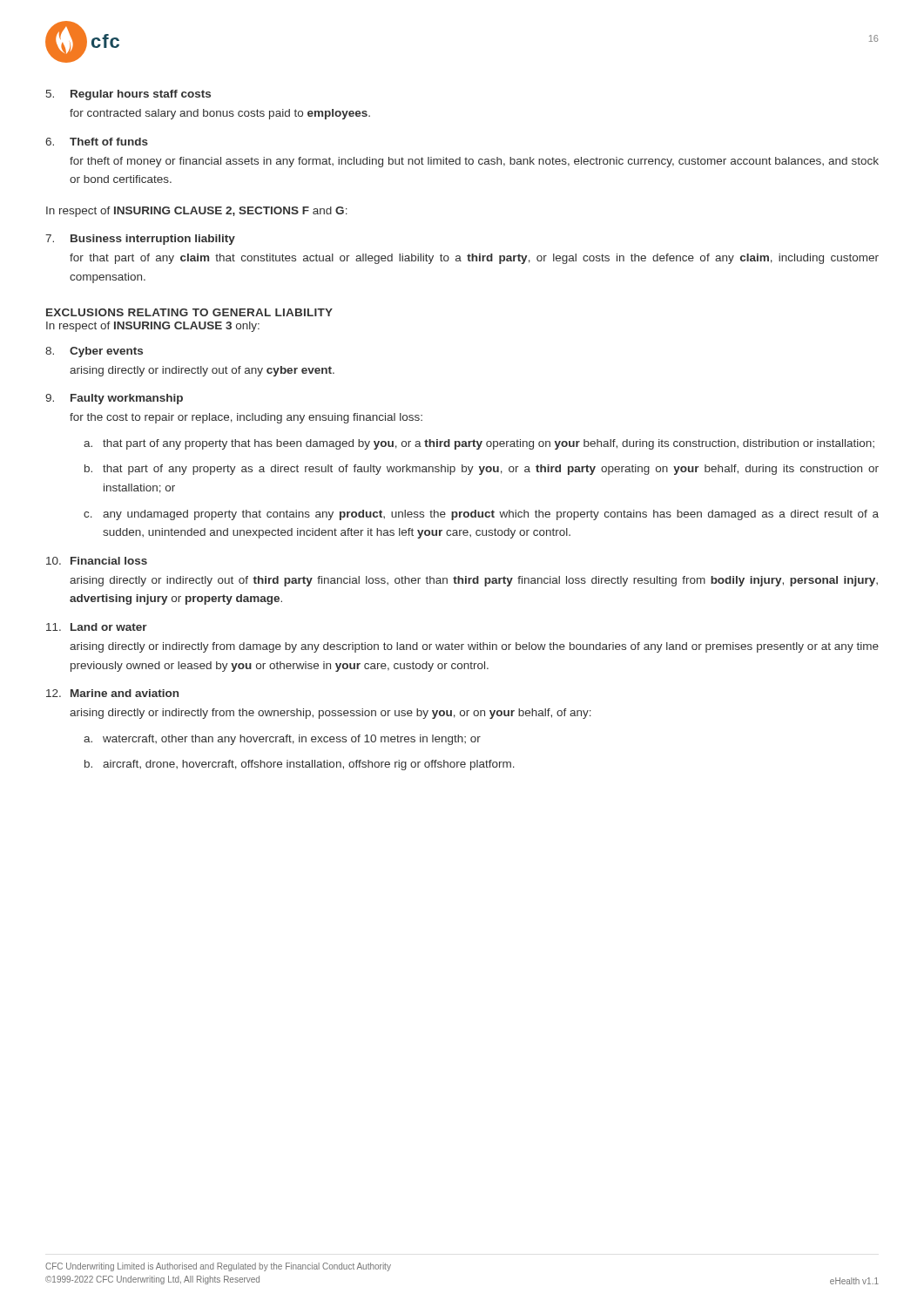Select the list item containing "10. Financial loss arising"
This screenshot has width=924, height=1307.
click(x=462, y=581)
